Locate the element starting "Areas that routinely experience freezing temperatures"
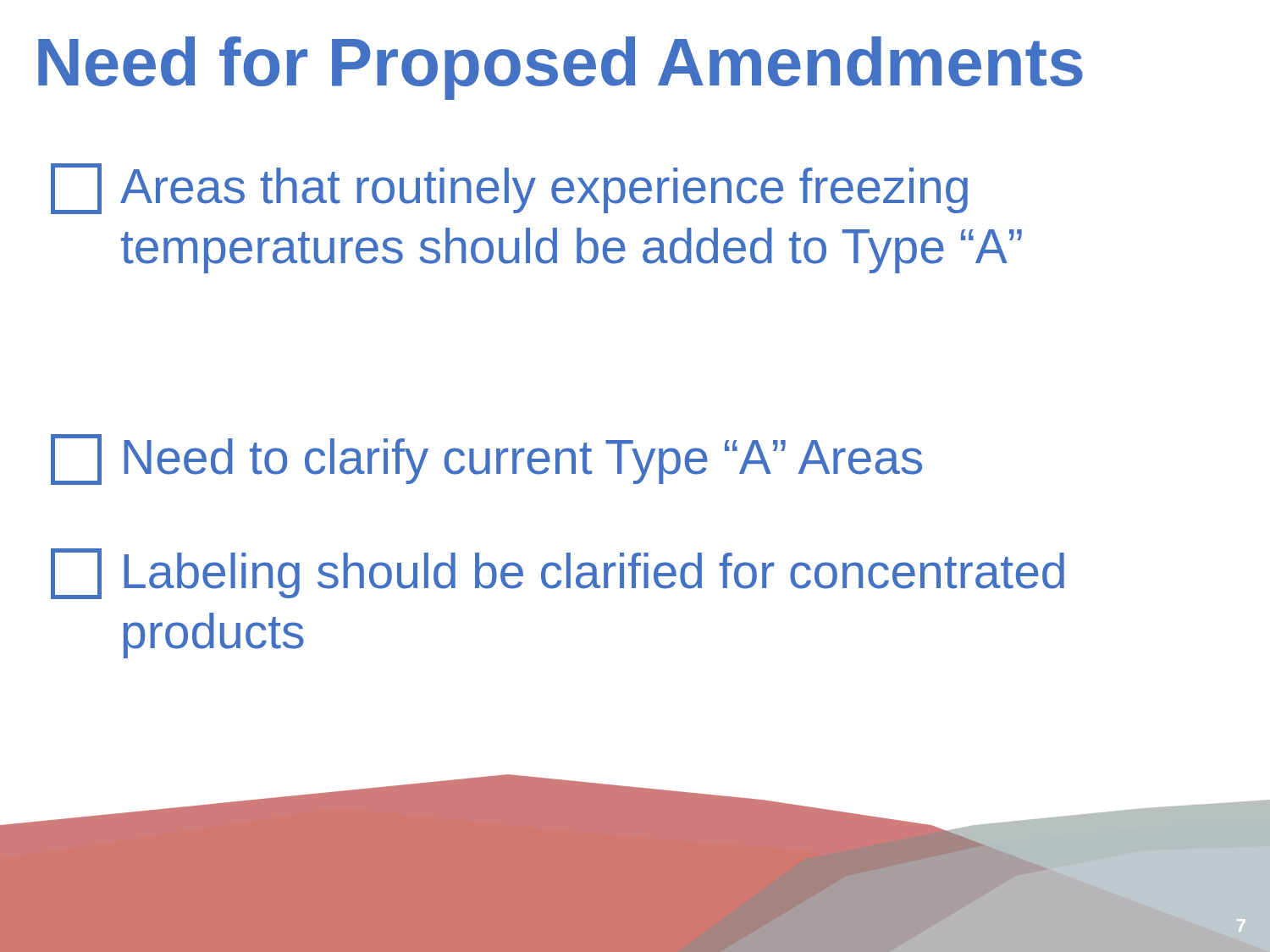Image resolution: width=1270 pixels, height=952 pixels. tap(635, 217)
